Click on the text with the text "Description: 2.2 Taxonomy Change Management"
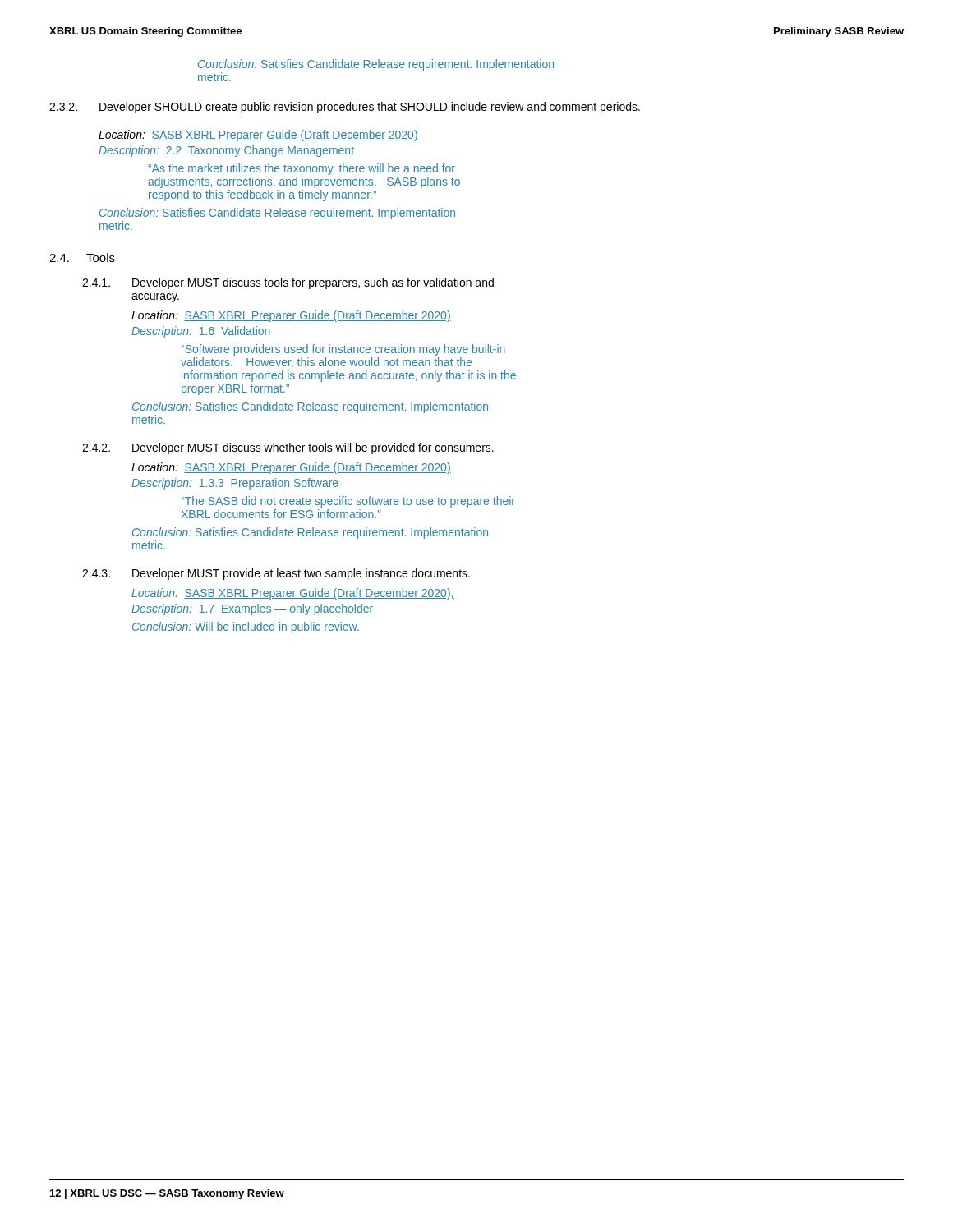Image resolution: width=953 pixels, height=1232 pixels. (226, 150)
